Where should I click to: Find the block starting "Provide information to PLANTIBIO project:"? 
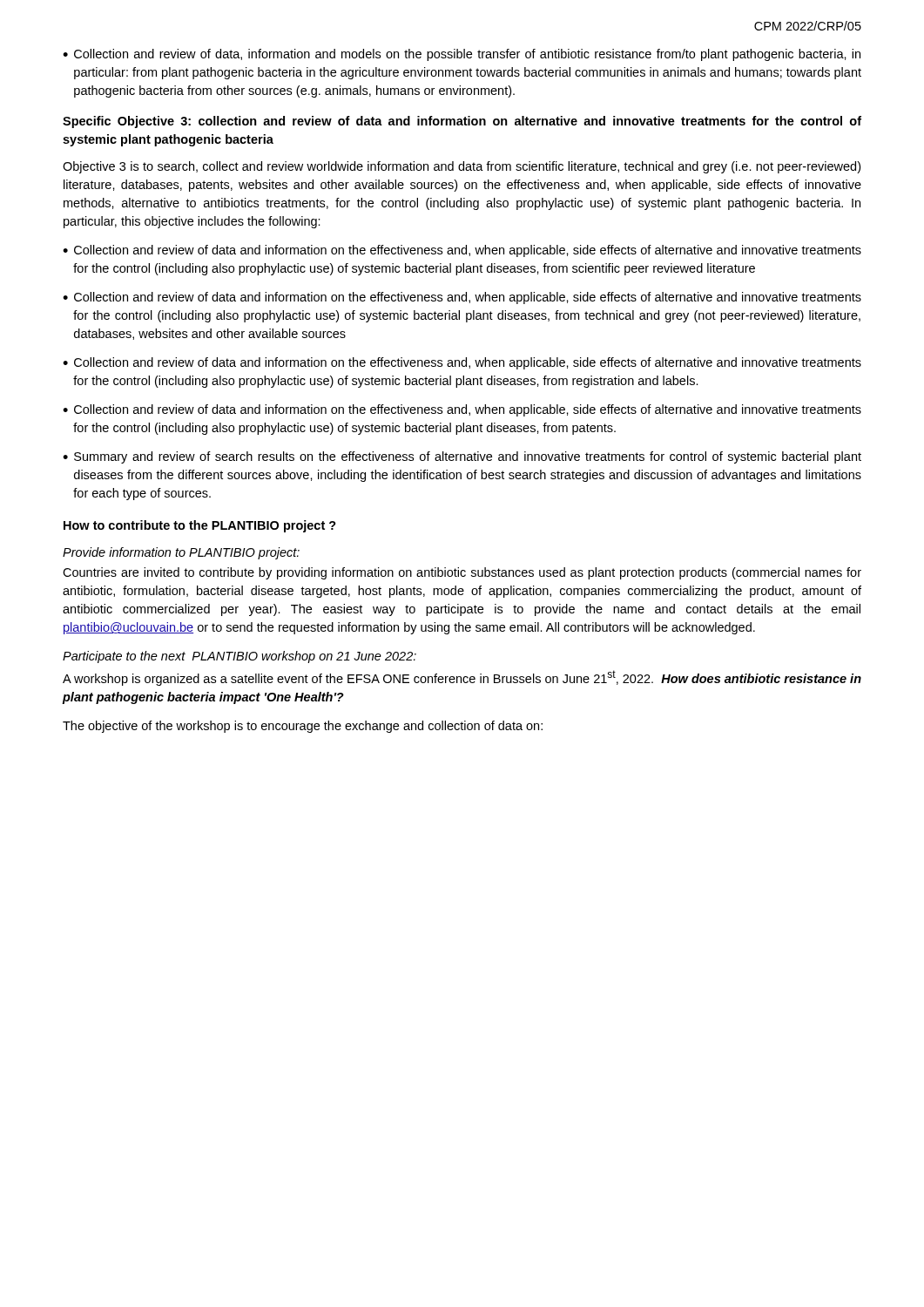coord(181,553)
